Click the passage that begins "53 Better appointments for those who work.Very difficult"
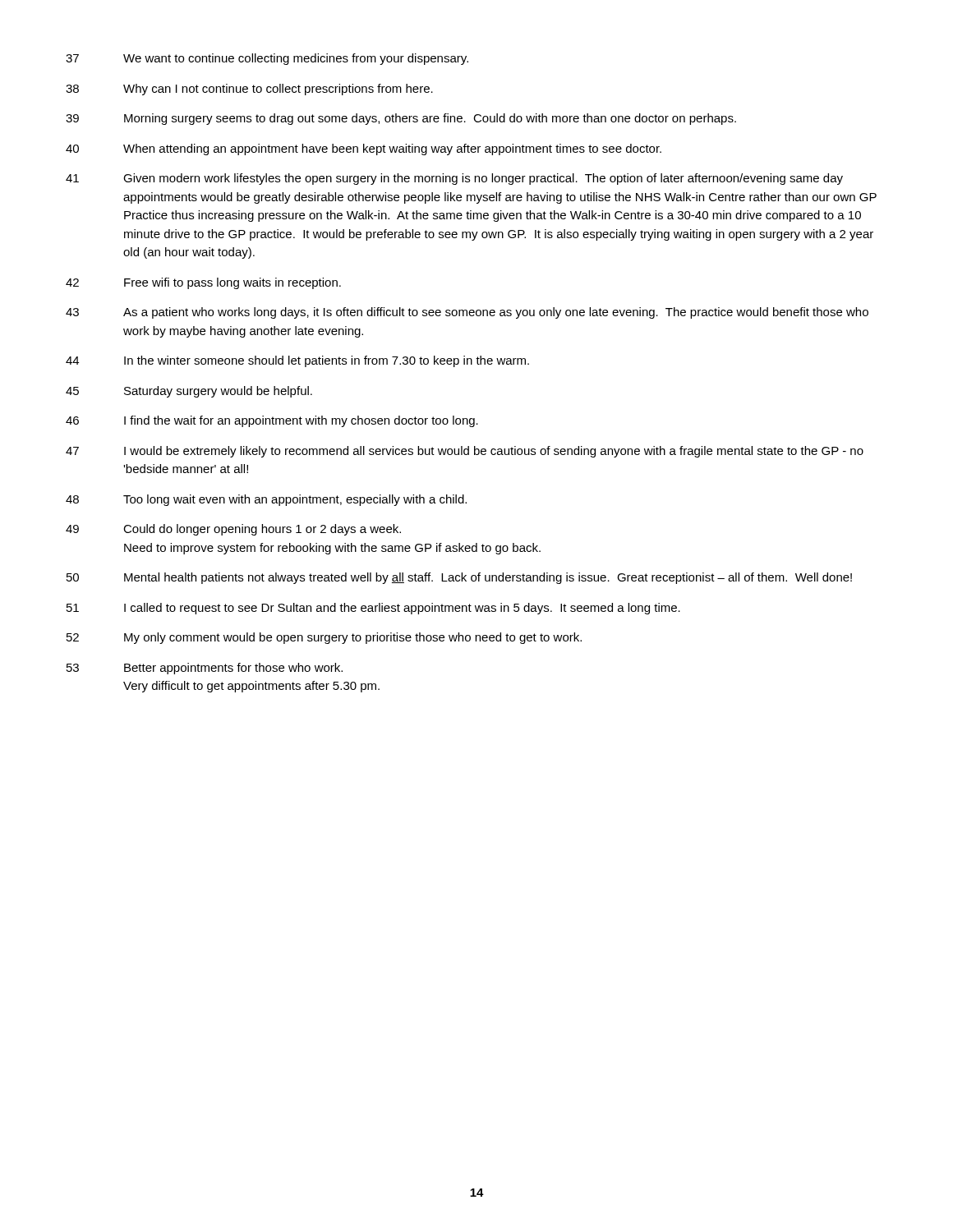953x1232 pixels. coord(205,669)
